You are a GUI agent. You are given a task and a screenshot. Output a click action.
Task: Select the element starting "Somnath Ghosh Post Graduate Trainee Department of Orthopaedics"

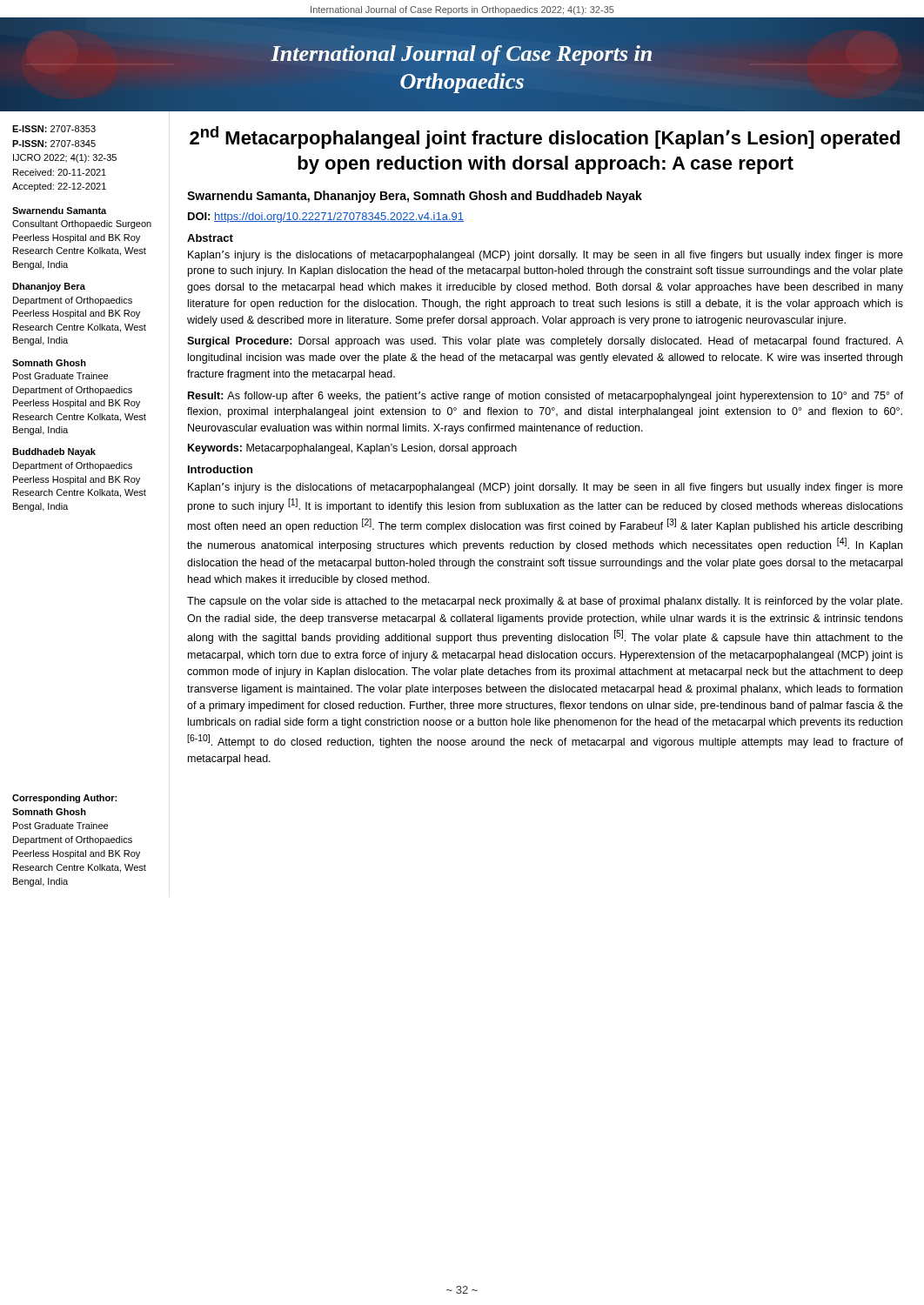click(x=86, y=397)
